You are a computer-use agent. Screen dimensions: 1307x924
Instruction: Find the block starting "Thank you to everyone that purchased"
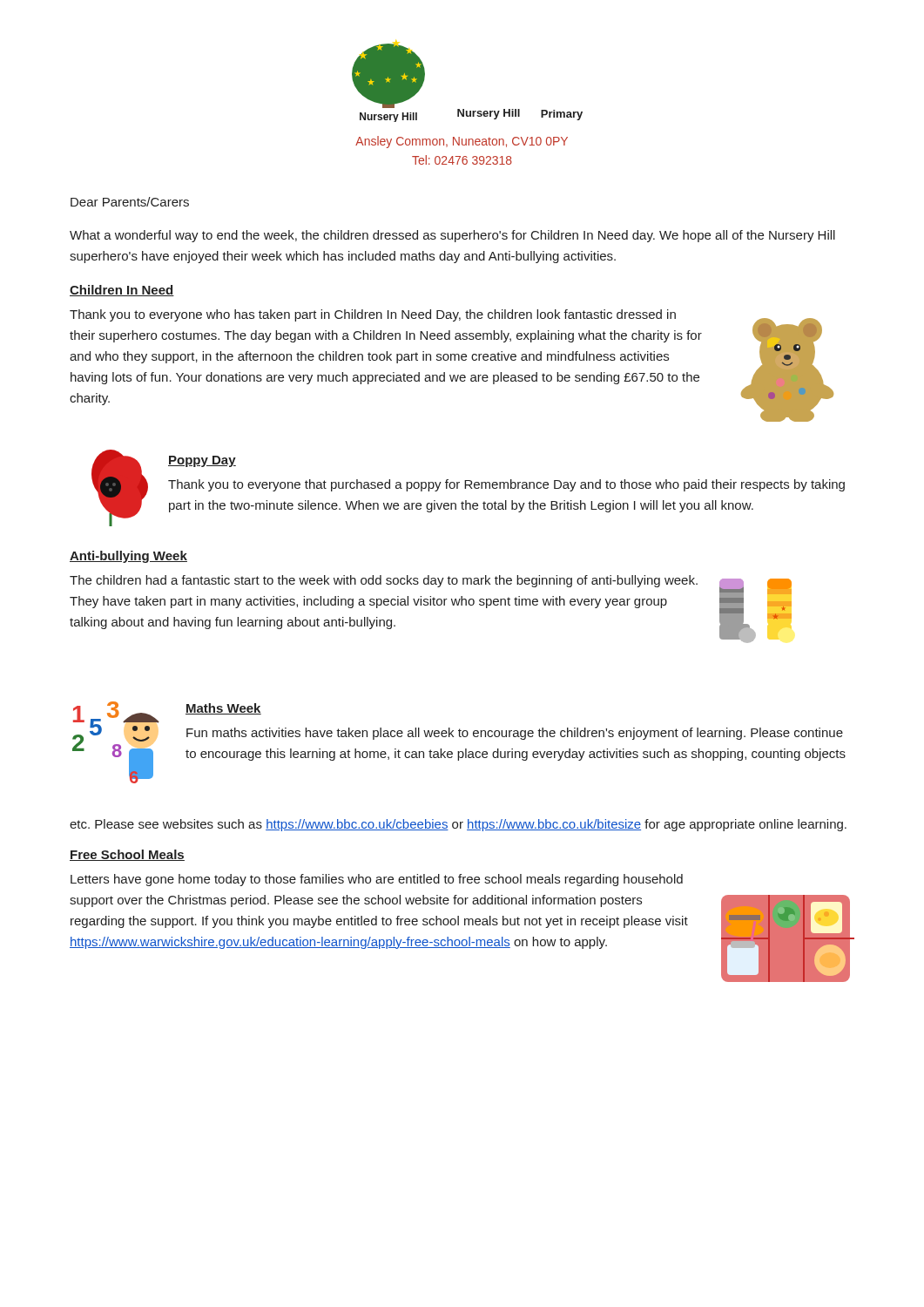510,495
